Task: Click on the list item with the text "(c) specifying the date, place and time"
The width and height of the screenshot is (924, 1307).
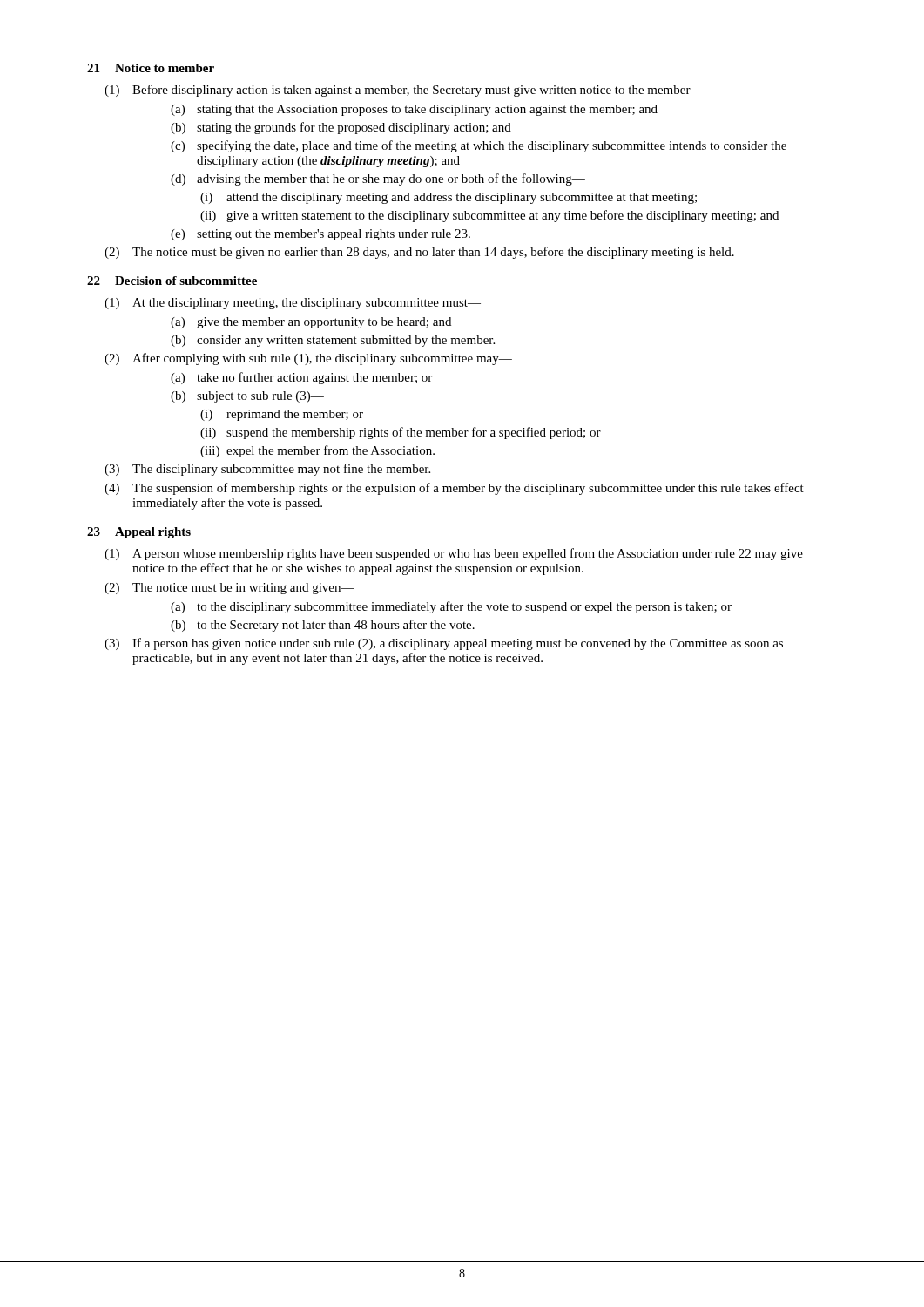Action: (x=504, y=153)
